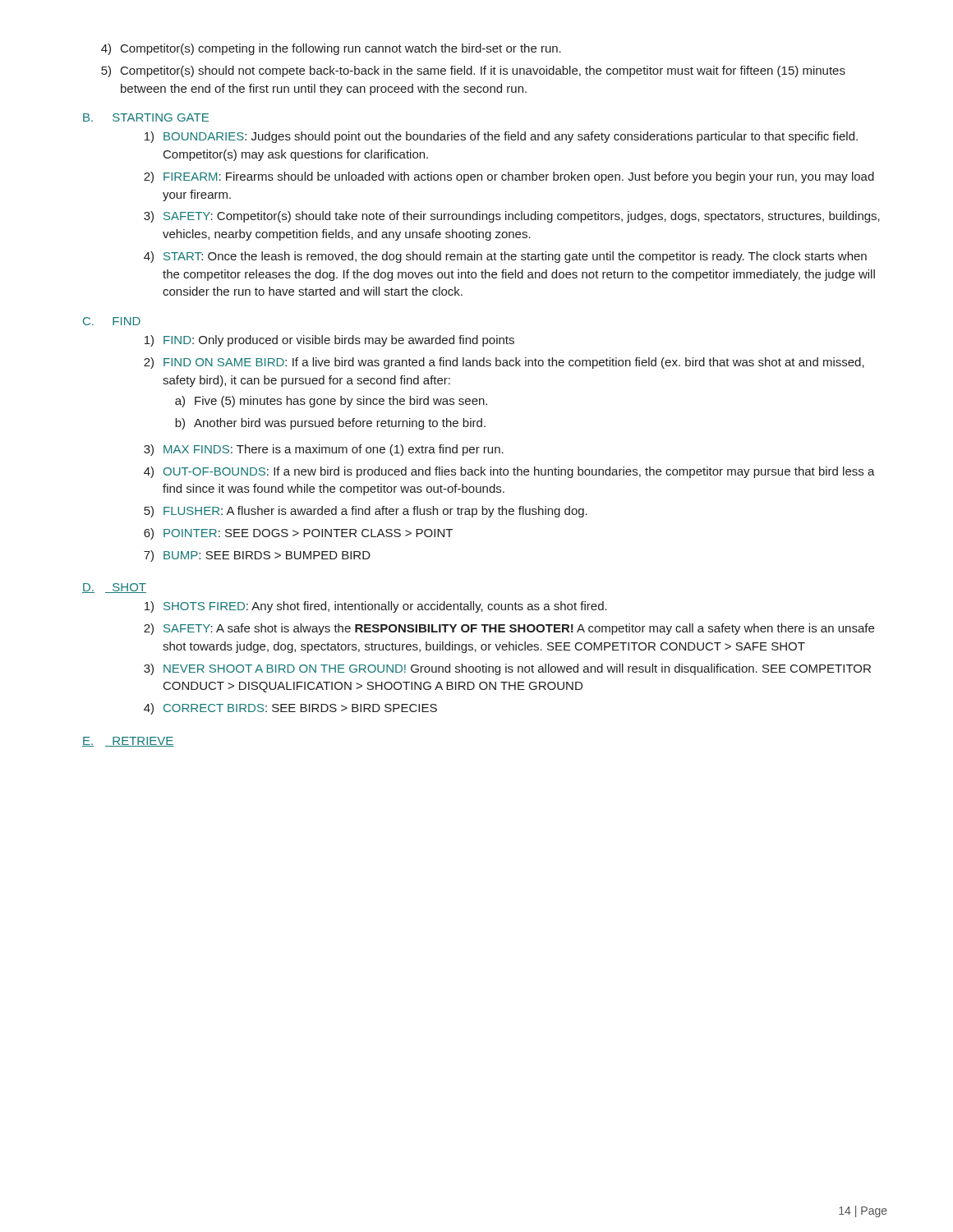The height and width of the screenshot is (1232, 953).
Task: Click on the passage starting "6) POINTER: SEE DOGS >"
Action: (x=298, y=534)
